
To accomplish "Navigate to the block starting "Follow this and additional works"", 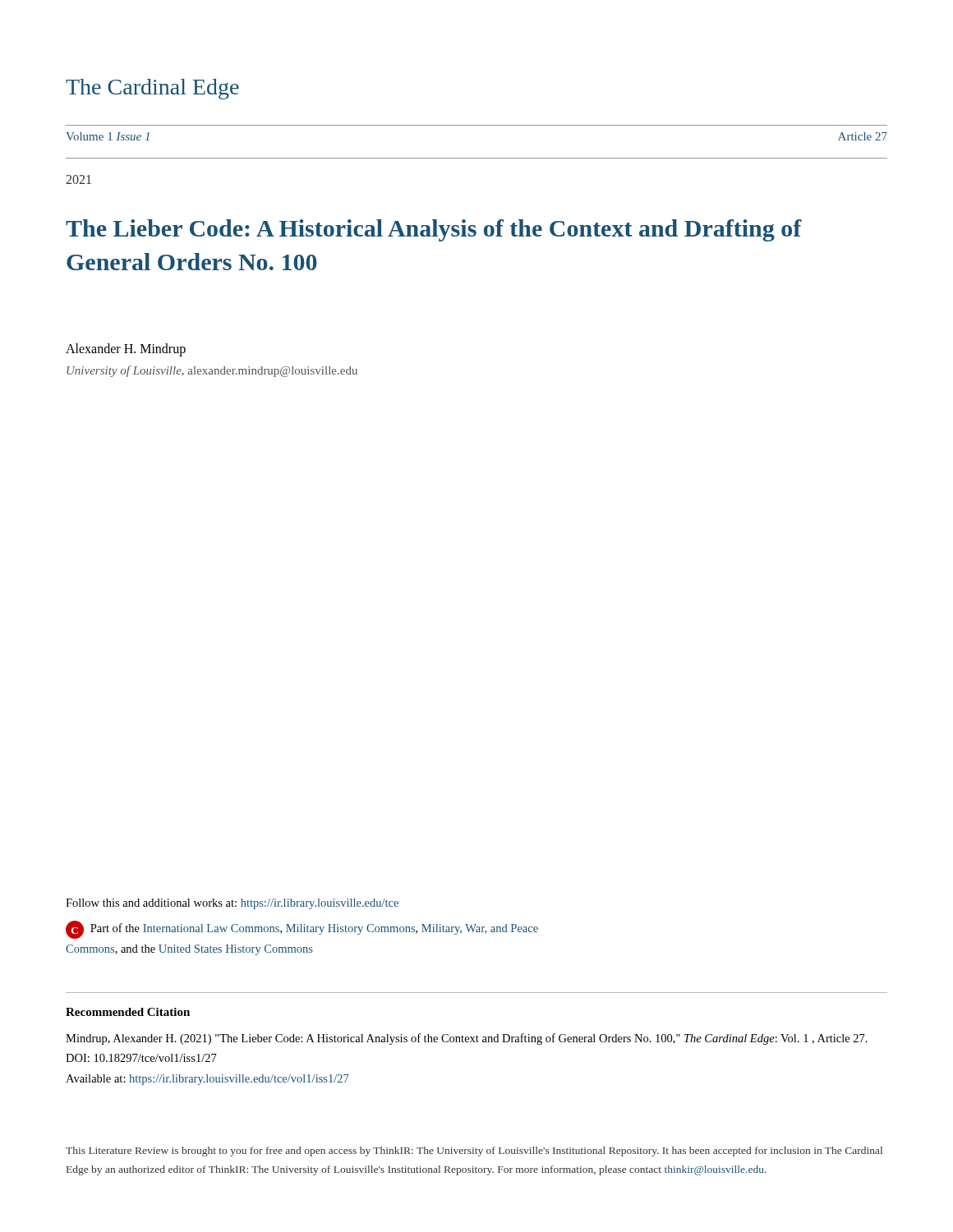I will [232, 903].
